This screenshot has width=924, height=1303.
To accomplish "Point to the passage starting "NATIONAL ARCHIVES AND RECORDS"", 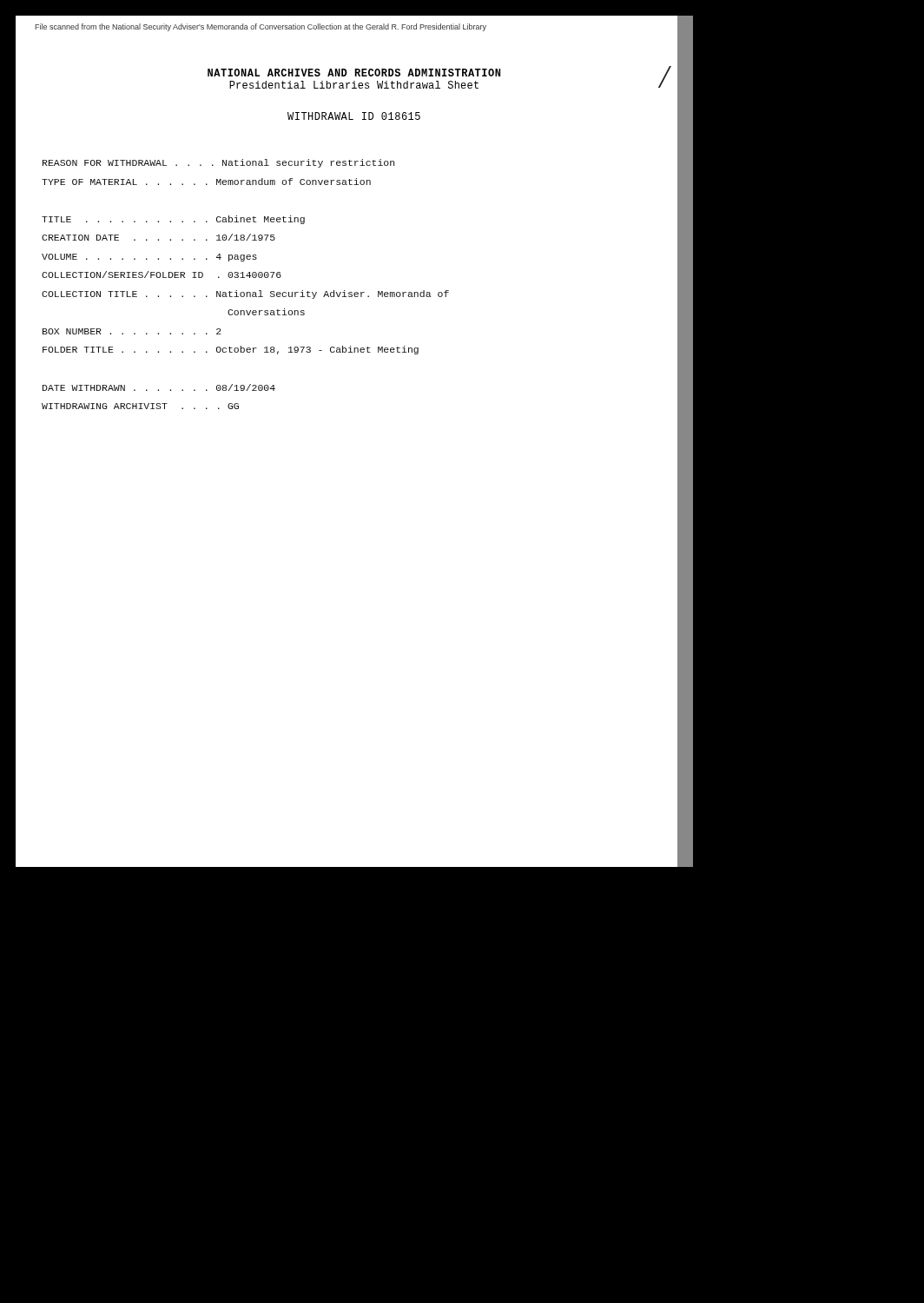I will coord(354,80).
